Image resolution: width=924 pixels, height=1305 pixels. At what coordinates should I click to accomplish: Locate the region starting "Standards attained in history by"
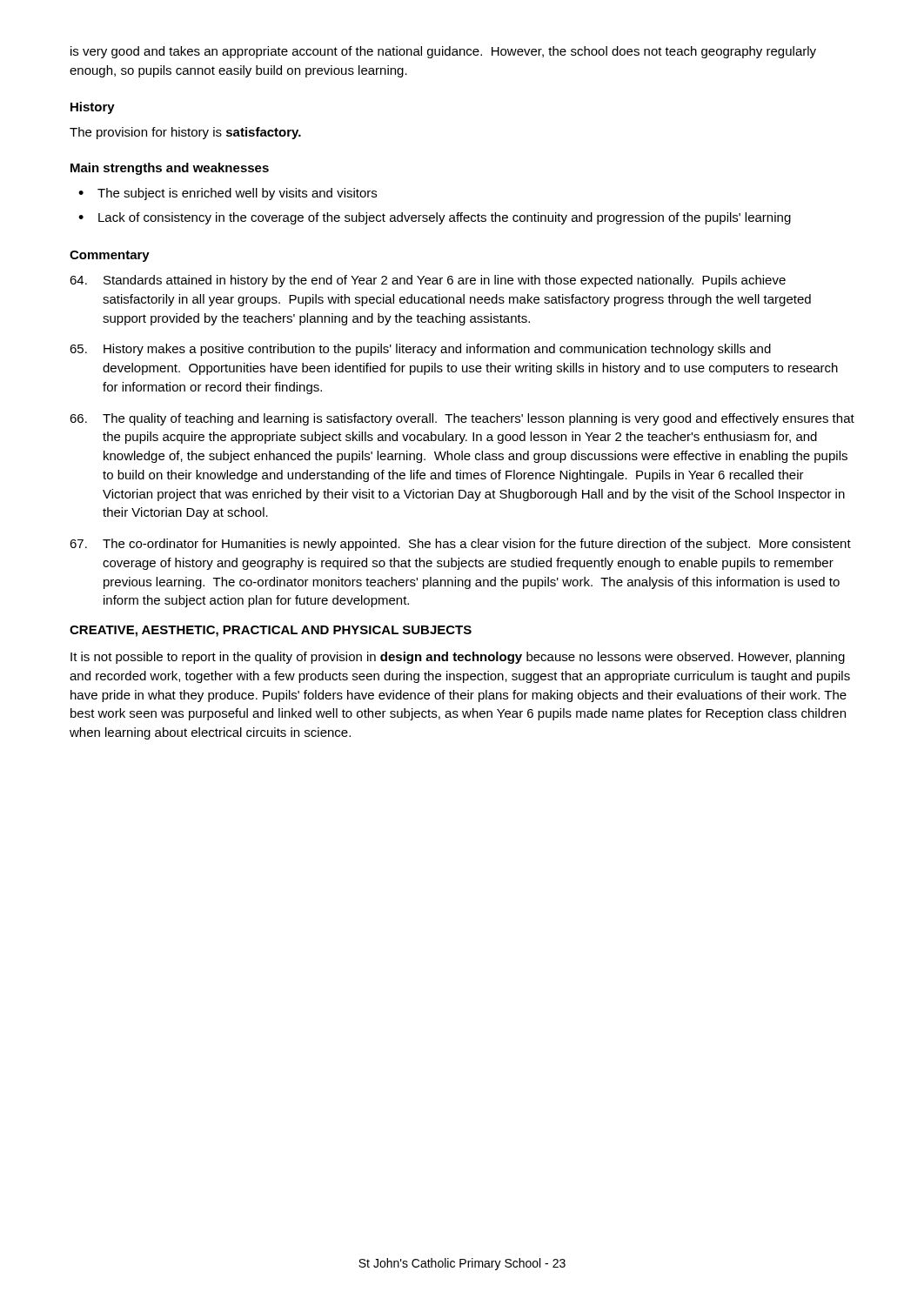[462, 299]
